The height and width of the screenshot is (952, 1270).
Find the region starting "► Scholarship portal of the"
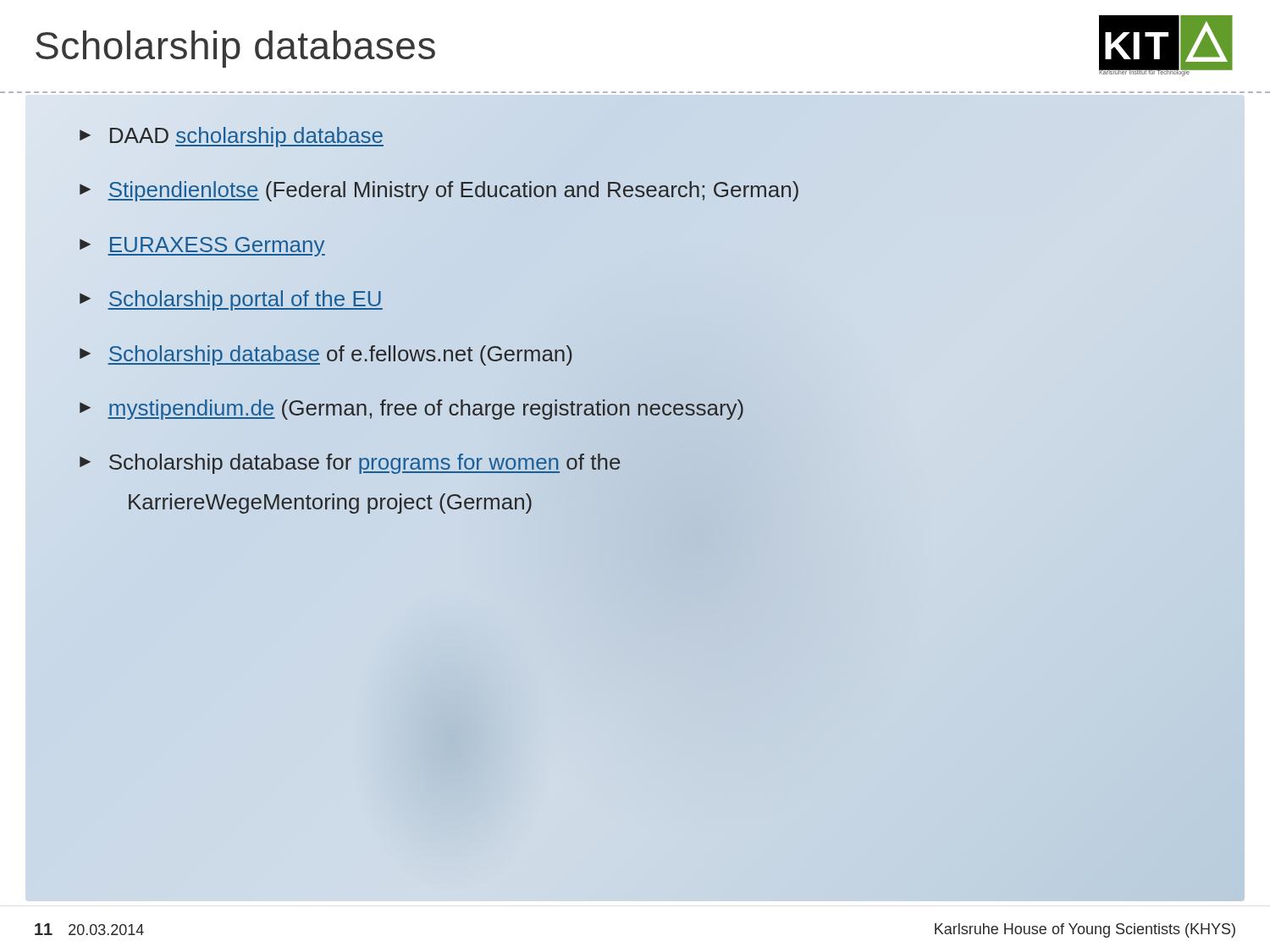[229, 299]
